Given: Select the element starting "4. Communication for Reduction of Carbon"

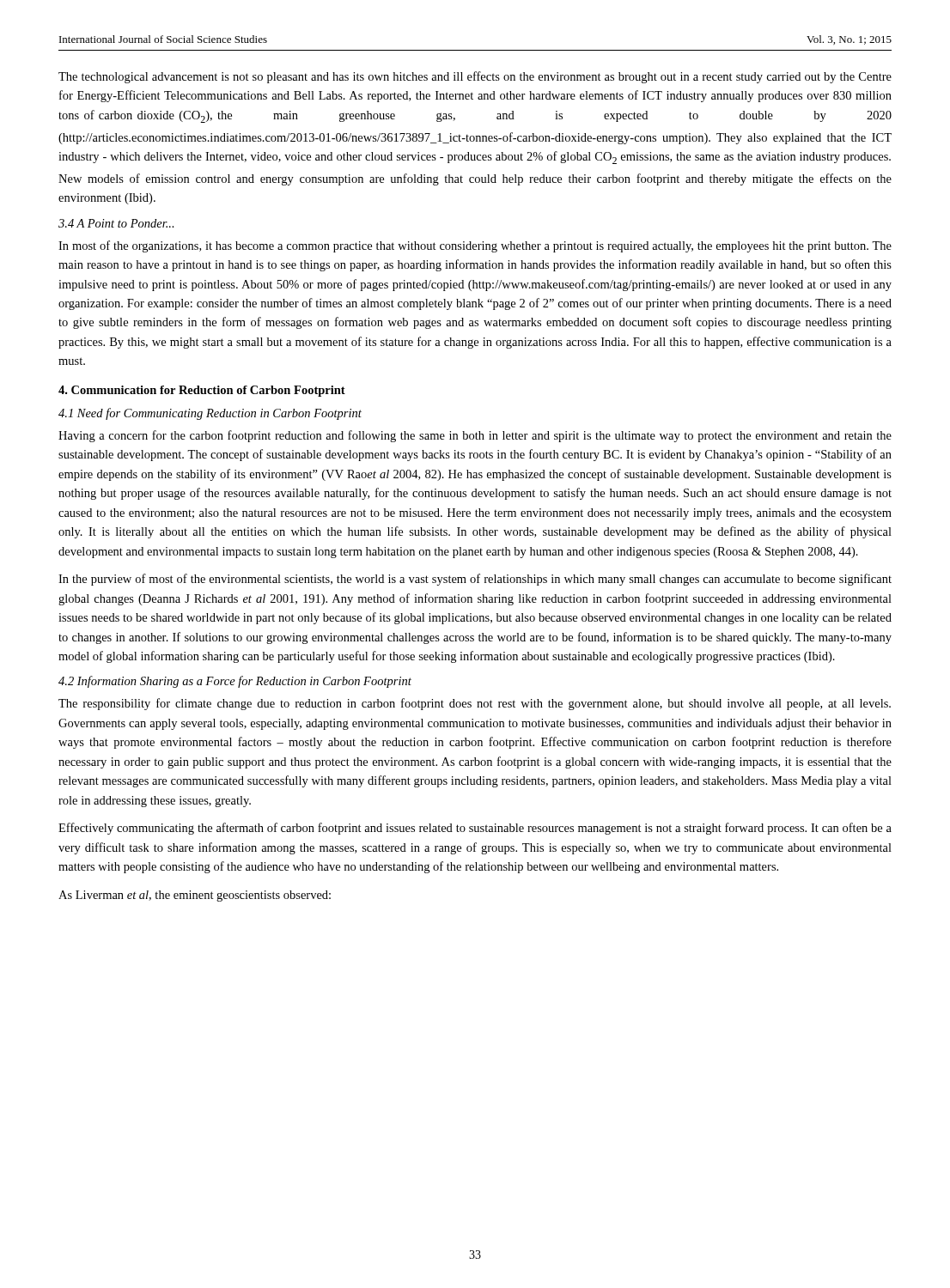Looking at the screenshot, I should [x=202, y=390].
